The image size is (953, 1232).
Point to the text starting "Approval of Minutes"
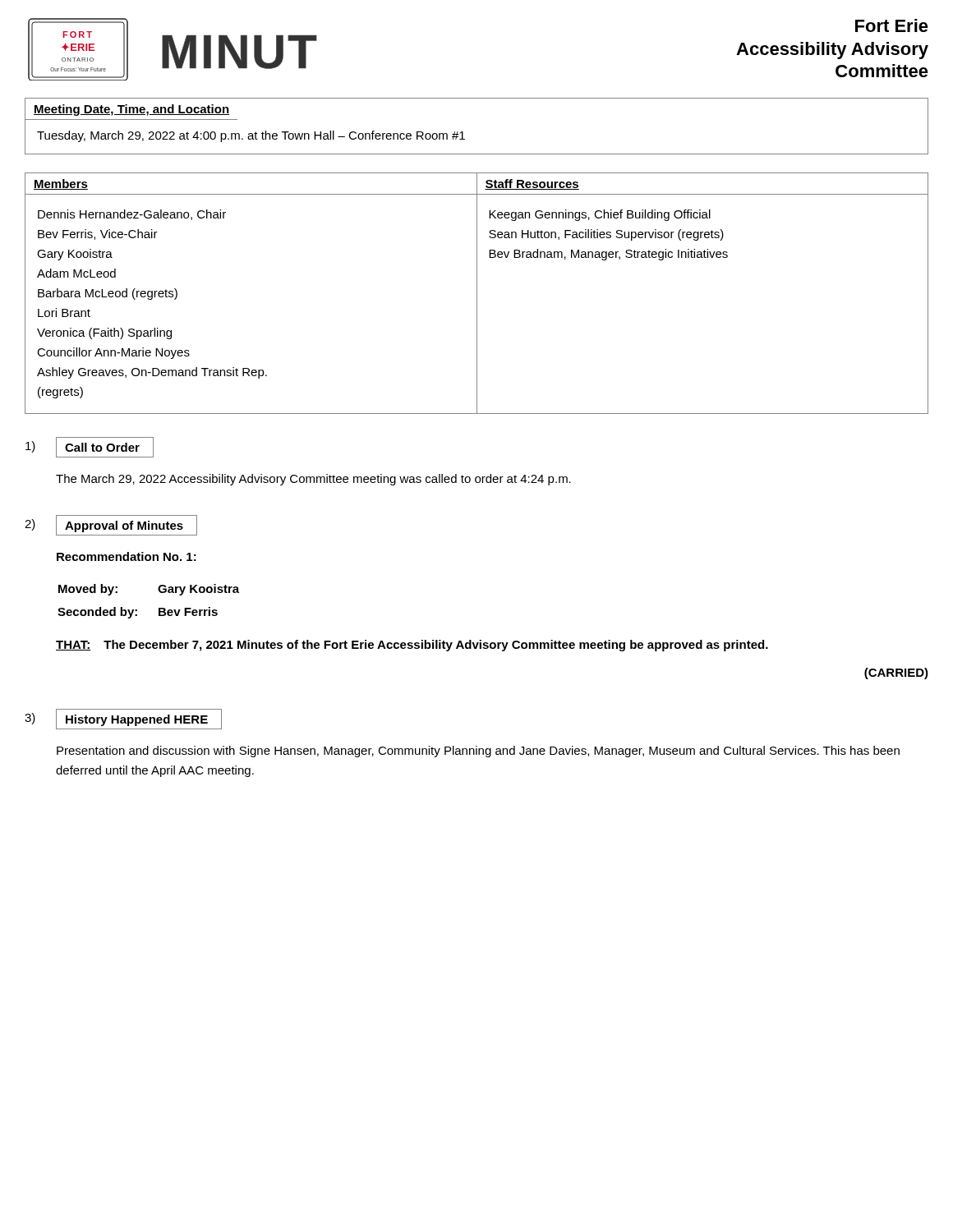[124, 525]
